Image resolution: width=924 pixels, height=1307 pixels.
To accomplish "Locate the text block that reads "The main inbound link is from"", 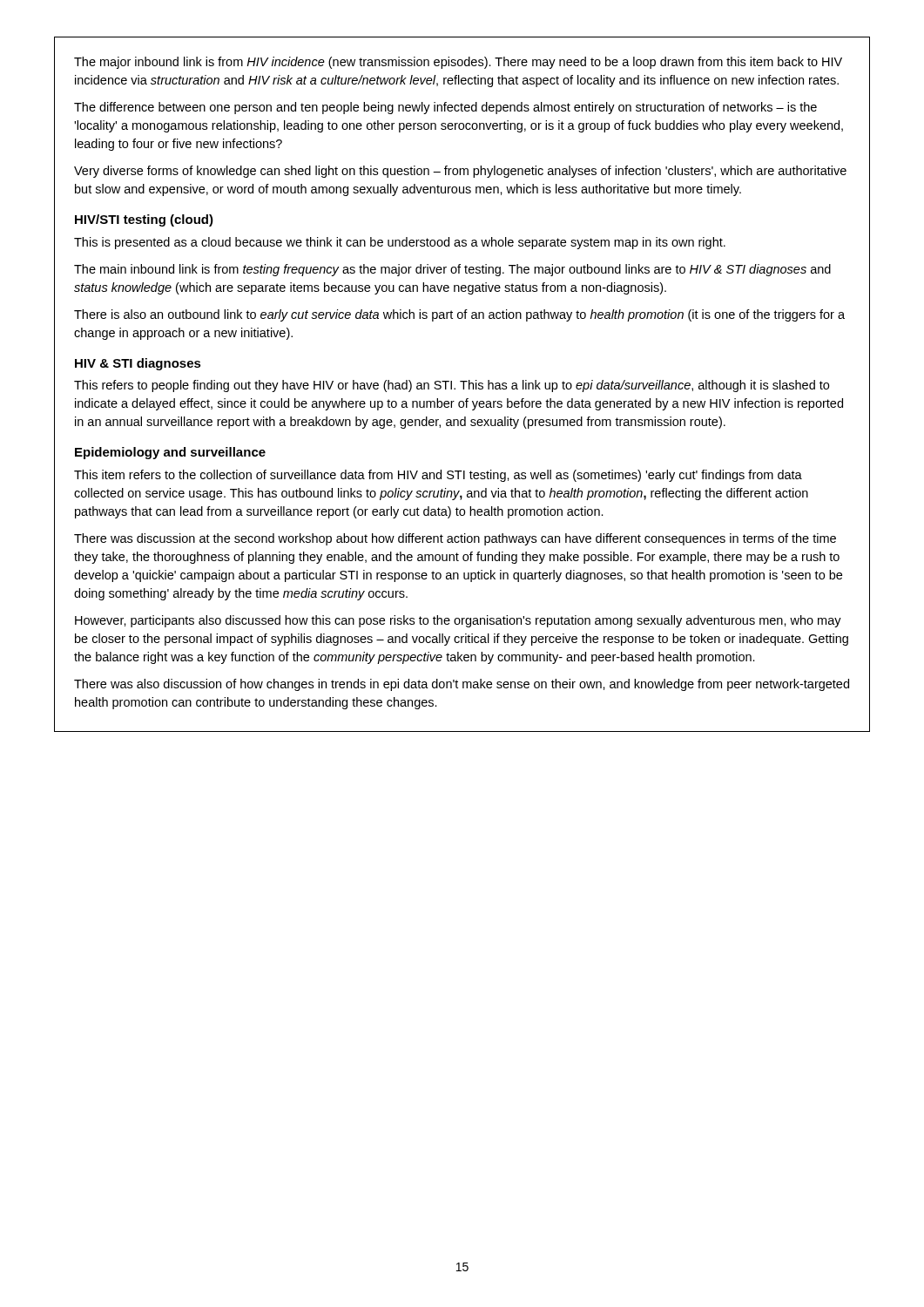I will [453, 278].
